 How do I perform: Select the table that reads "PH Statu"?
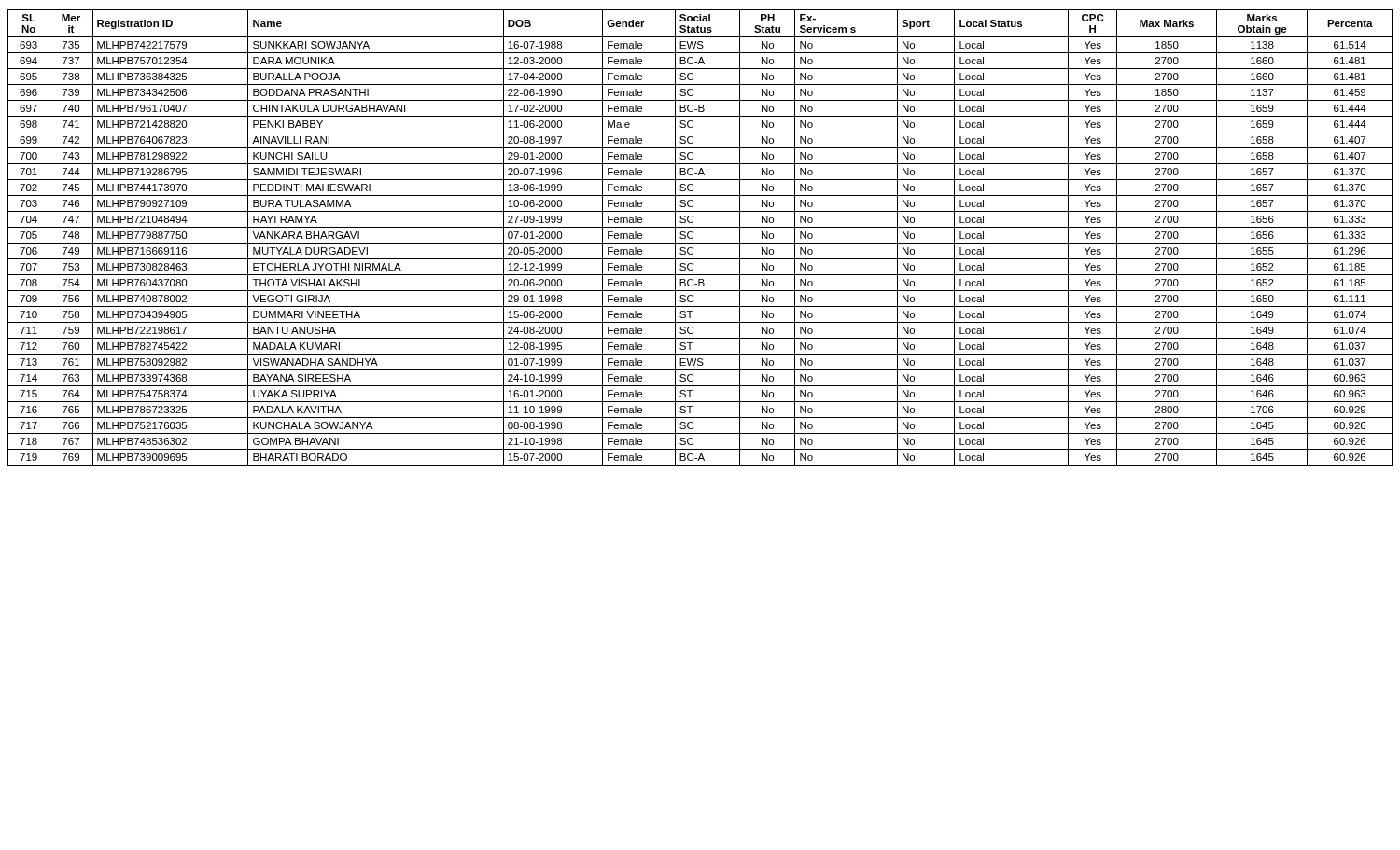700,237
